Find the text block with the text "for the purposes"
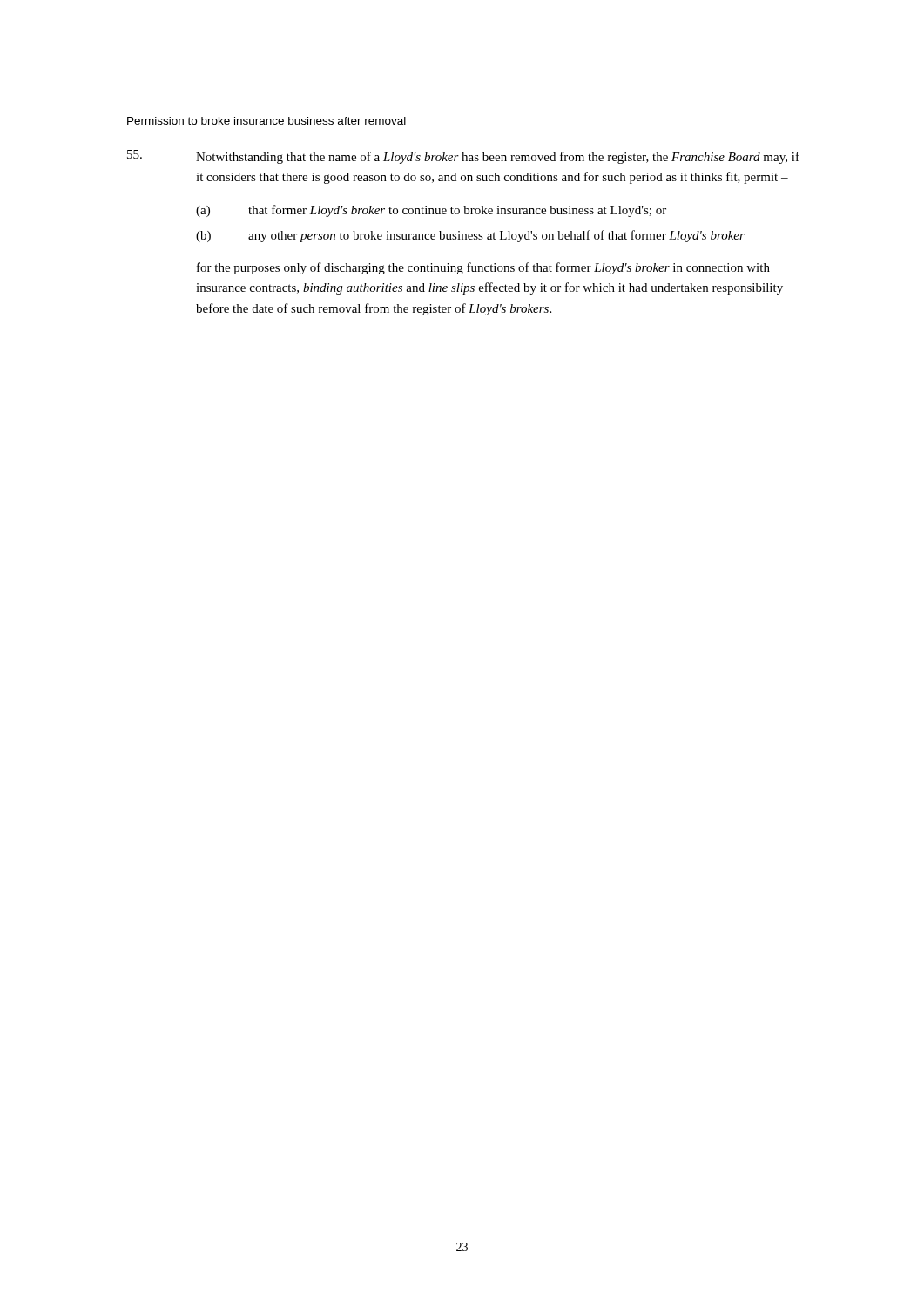 click(490, 288)
